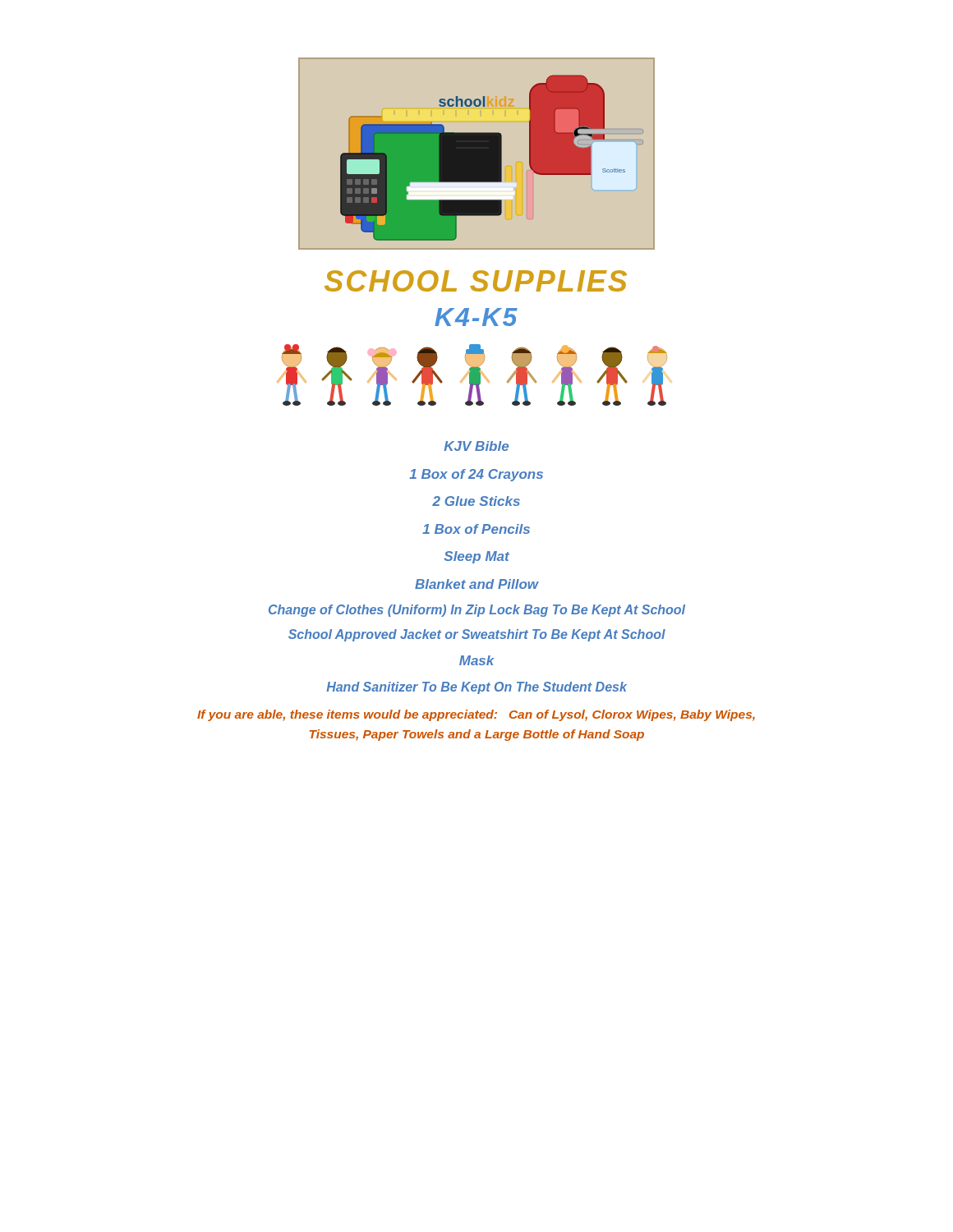Select the photo
Screen dimensions: 1232x953
click(476, 154)
